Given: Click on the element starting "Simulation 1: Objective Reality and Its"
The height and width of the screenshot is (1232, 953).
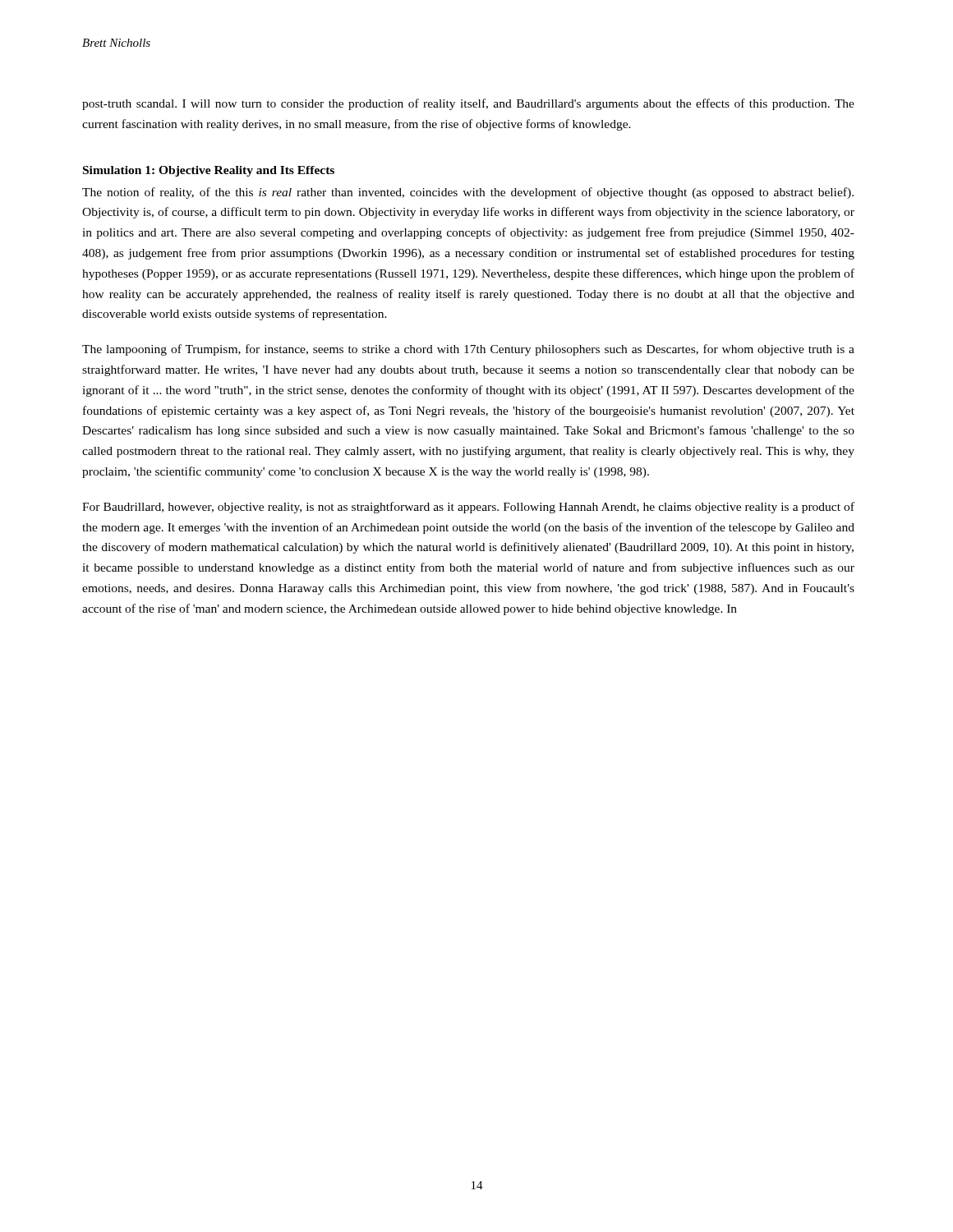Looking at the screenshot, I should pyautogui.click(x=208, y=169).
